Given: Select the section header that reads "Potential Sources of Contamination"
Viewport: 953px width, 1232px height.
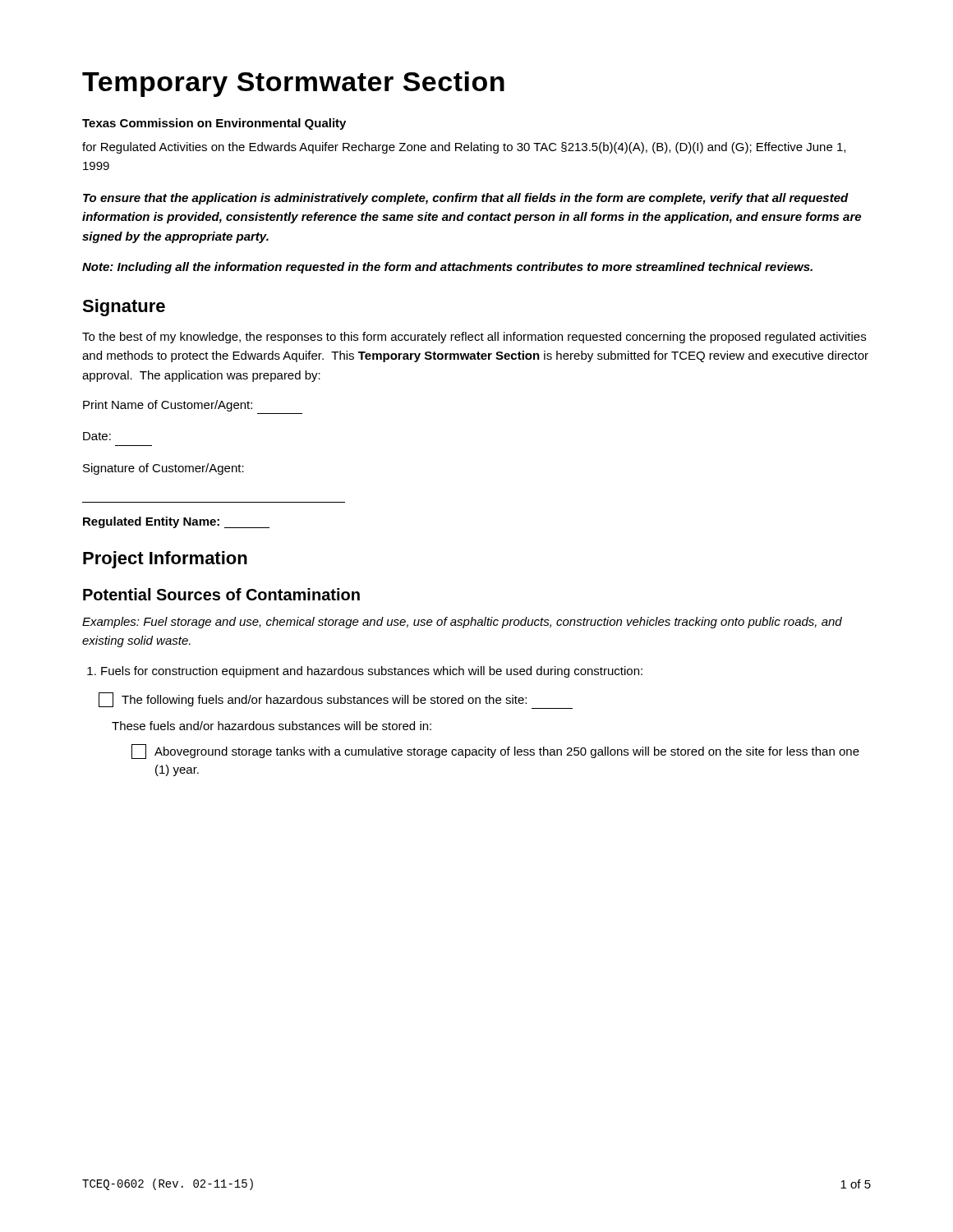Looking at the screenshot, I should [221, 594].
